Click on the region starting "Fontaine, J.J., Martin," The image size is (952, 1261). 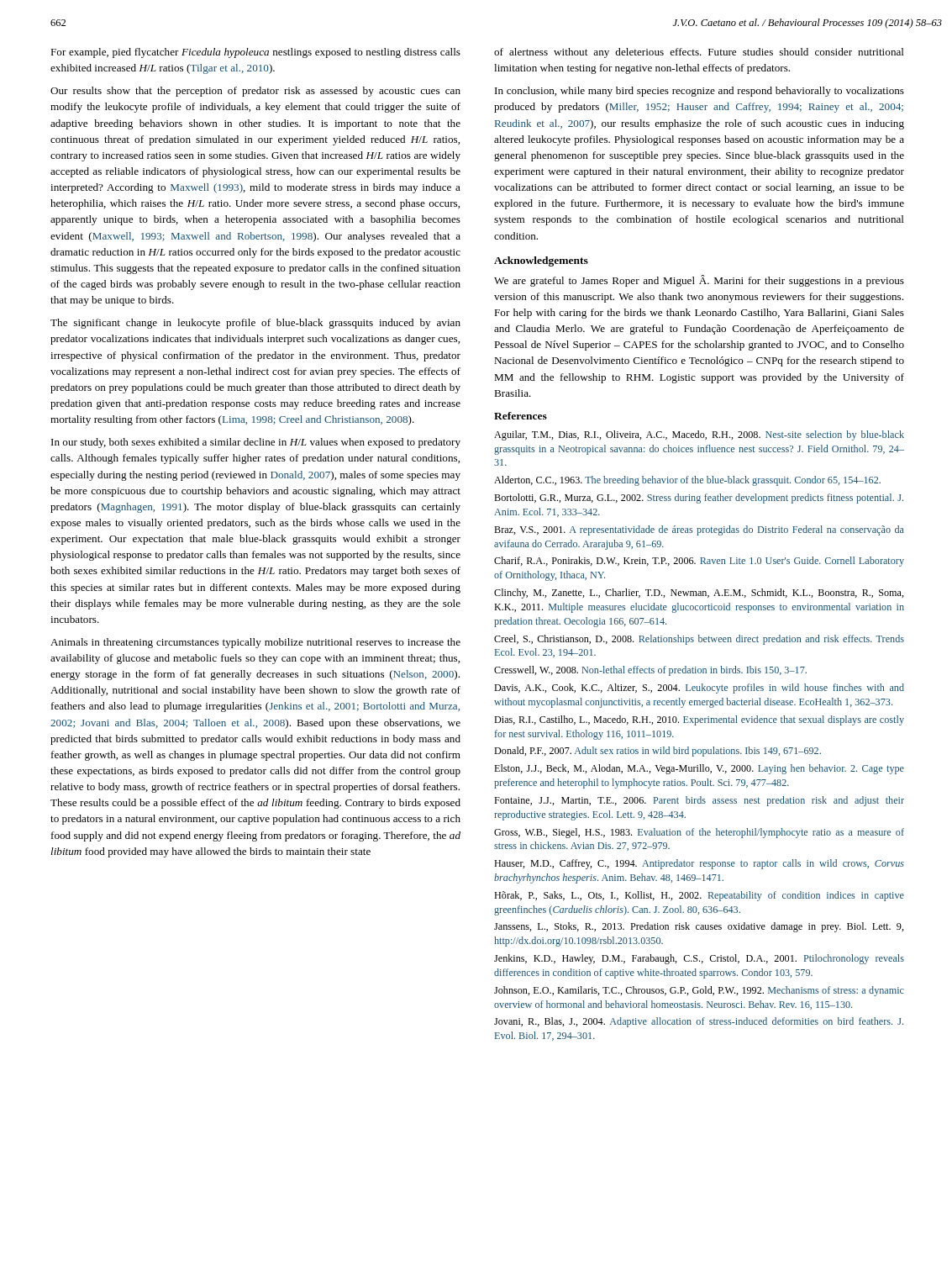[699, 807]
